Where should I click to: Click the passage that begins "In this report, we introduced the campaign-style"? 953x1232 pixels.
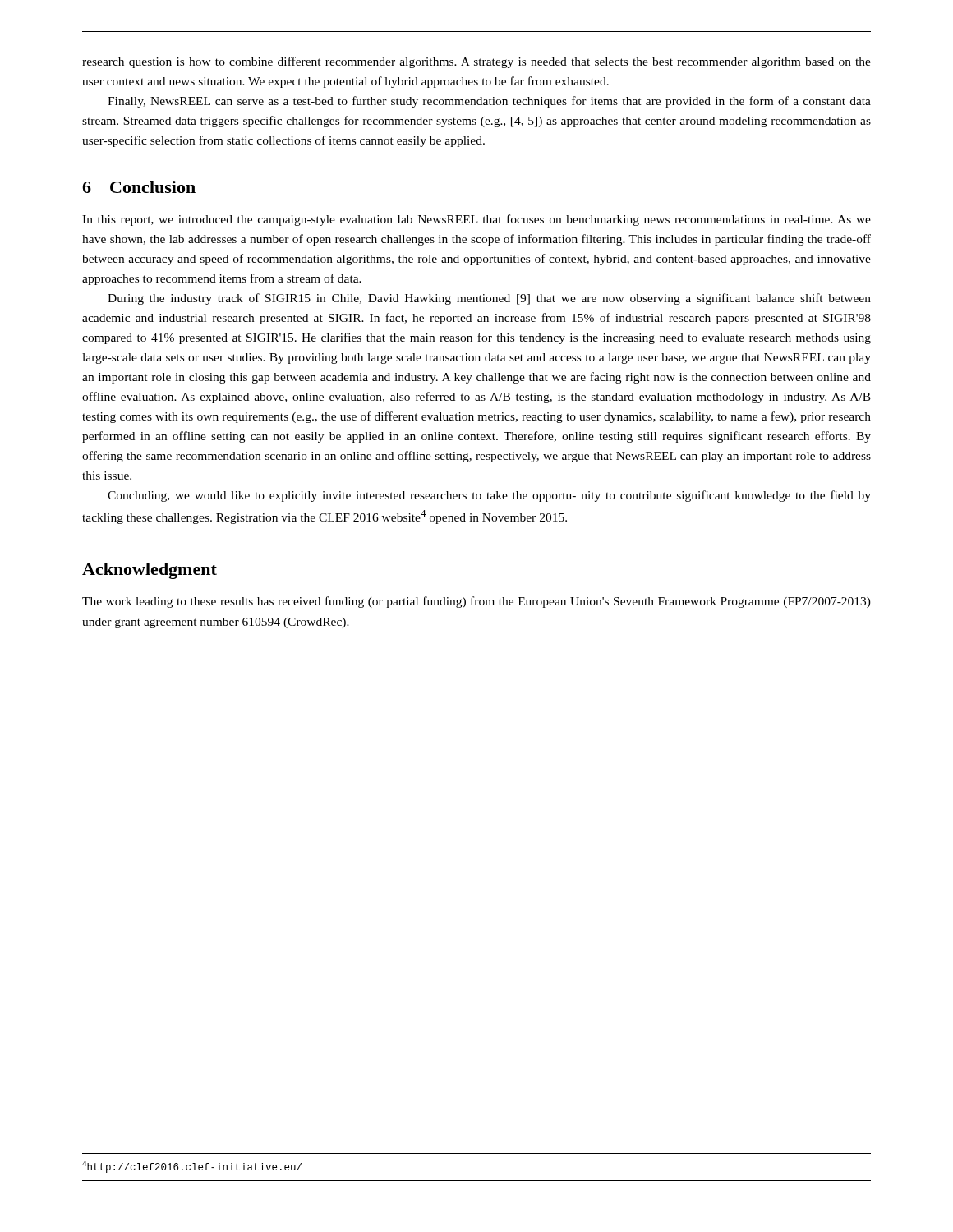click(476, 369)
